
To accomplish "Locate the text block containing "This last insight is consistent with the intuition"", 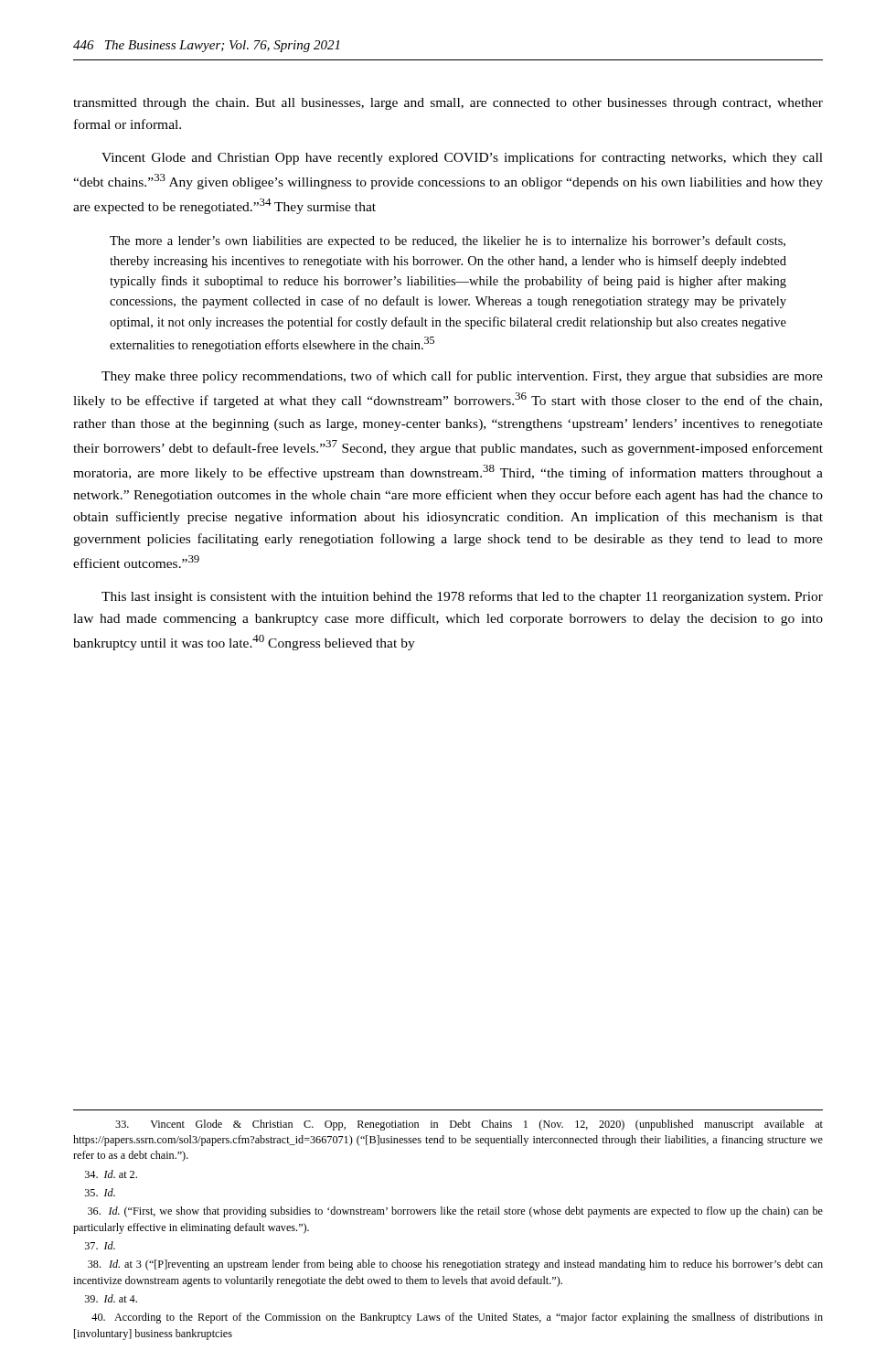I will point(448,619).
